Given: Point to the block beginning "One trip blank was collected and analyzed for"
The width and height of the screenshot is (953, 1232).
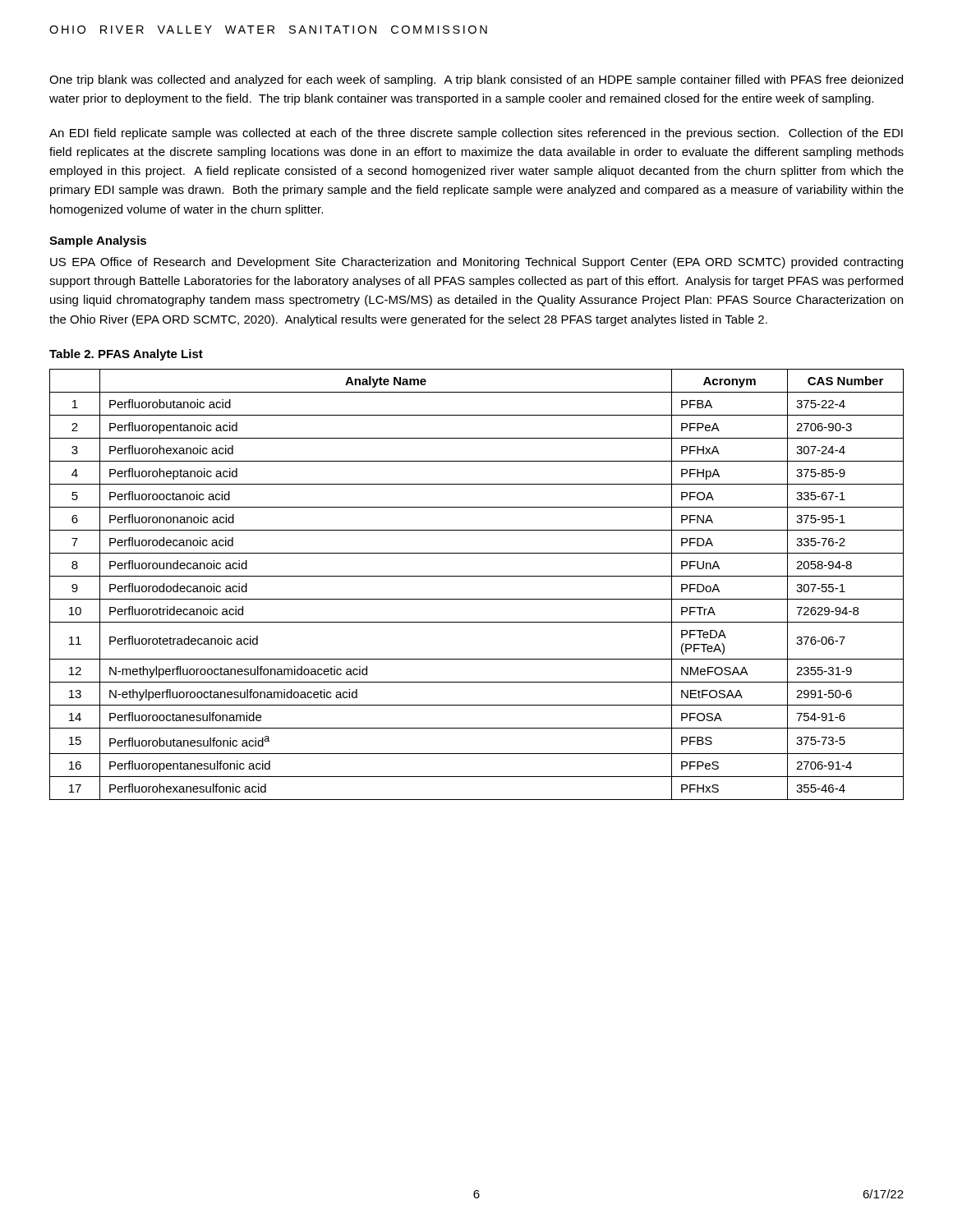Looking at the screenshot, I should [476, 89].
